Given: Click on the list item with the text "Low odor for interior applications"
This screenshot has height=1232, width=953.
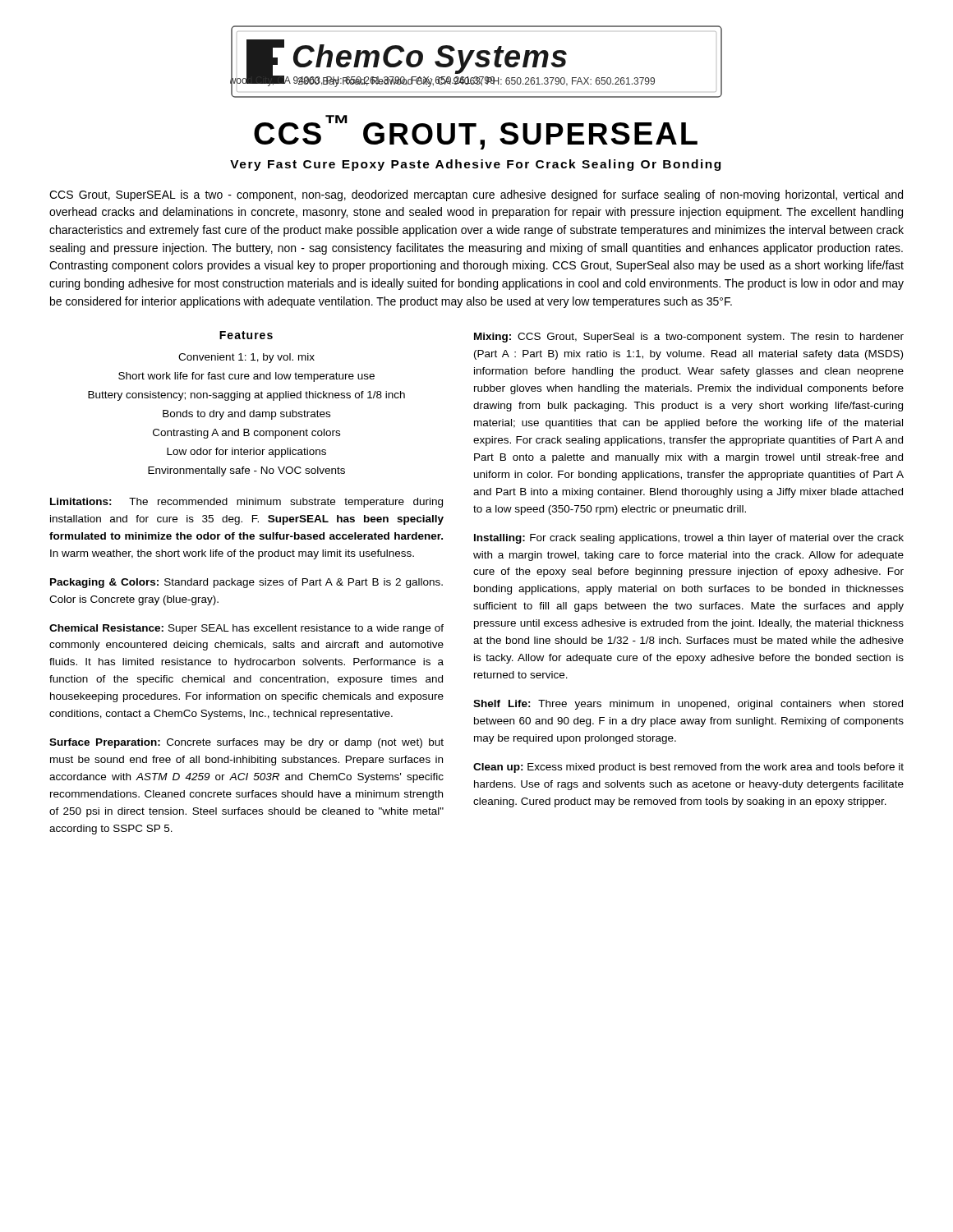Looking at the screenshot, I should pos(246,451).
